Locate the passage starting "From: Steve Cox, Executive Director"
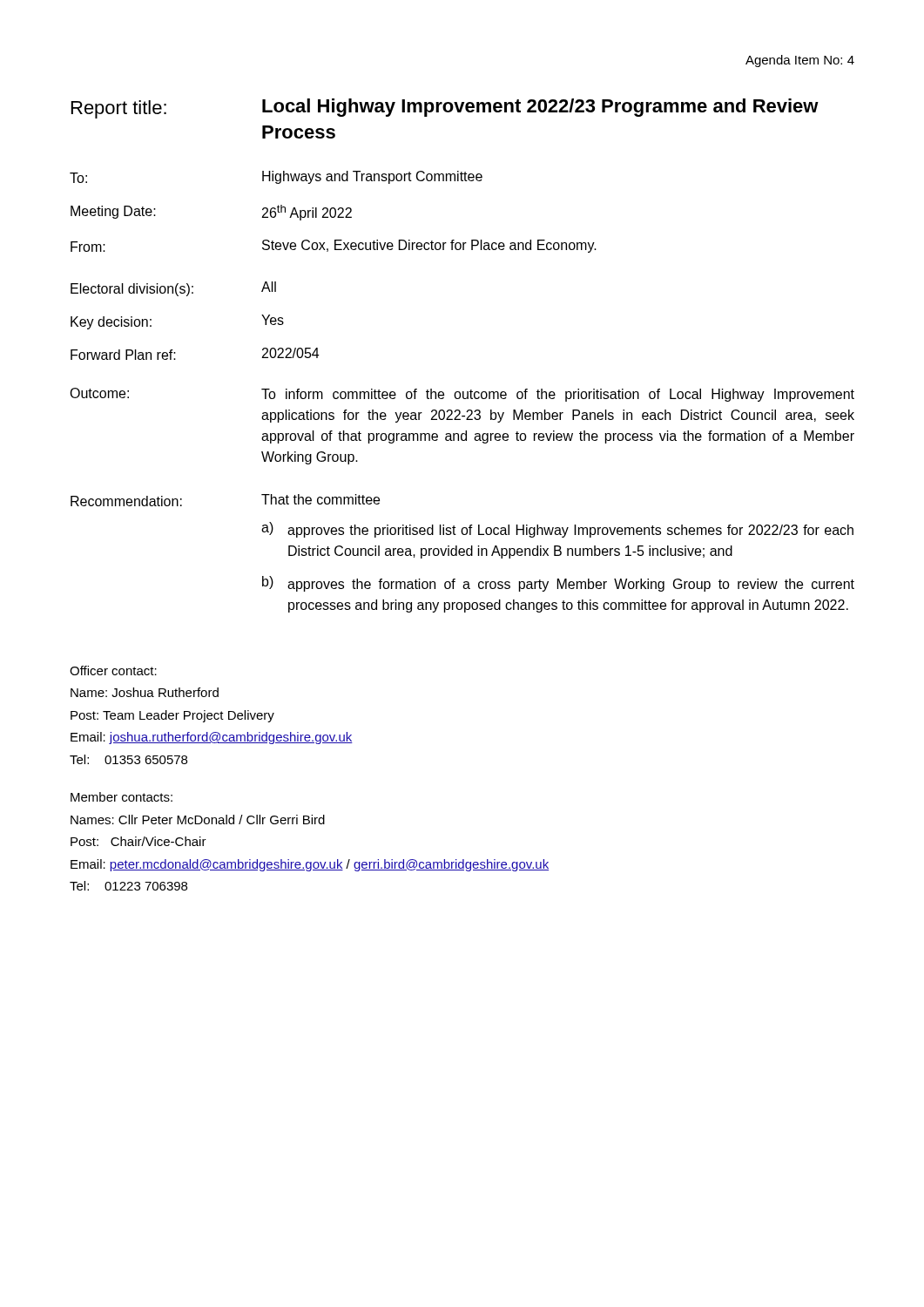Viewport: 924px width, 1307px height. (x=462, y=246)
